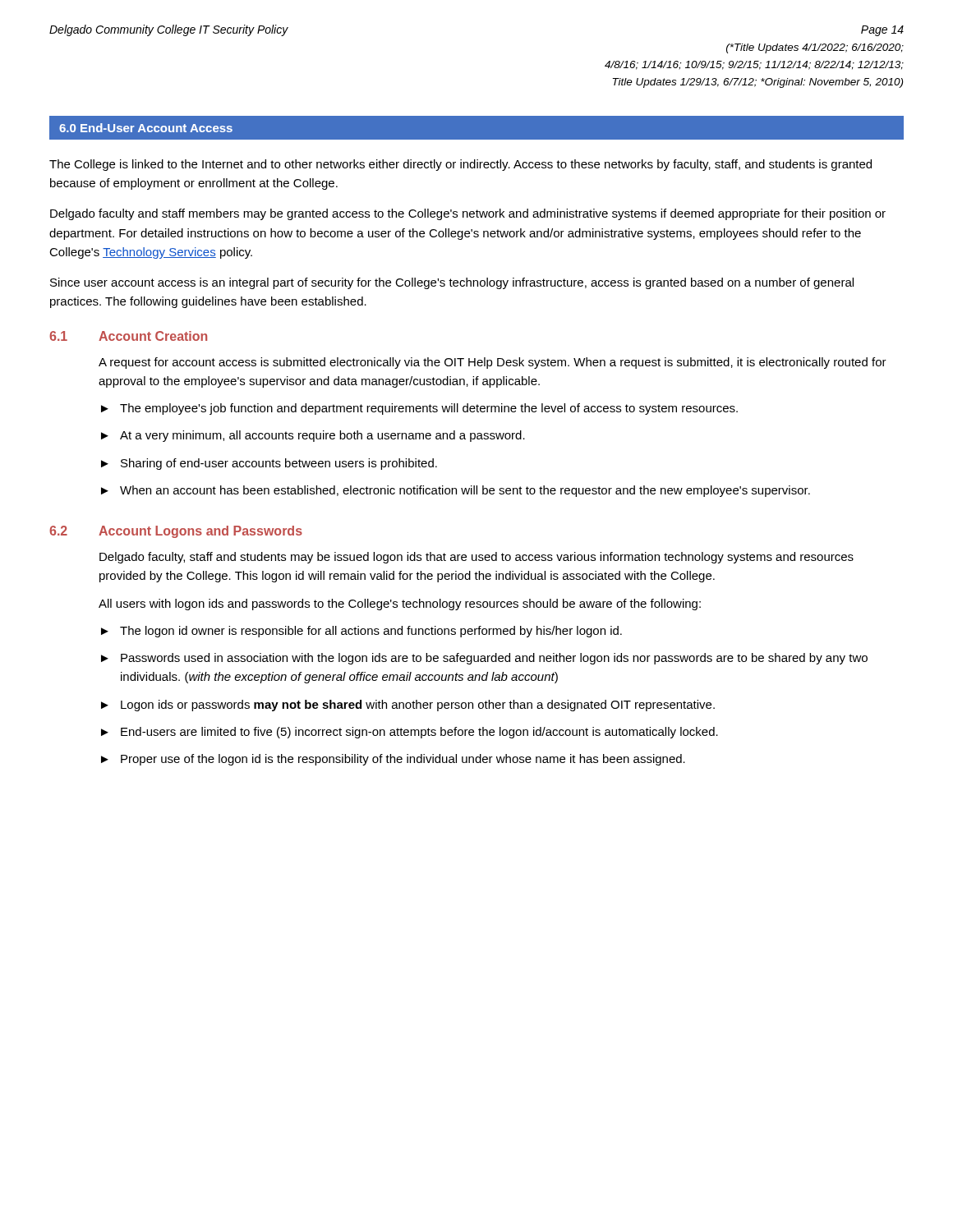This screenshot has height=1232, width=953.
Task: Navigate to the text starting "► At a"
Action: tap(501, 435)
